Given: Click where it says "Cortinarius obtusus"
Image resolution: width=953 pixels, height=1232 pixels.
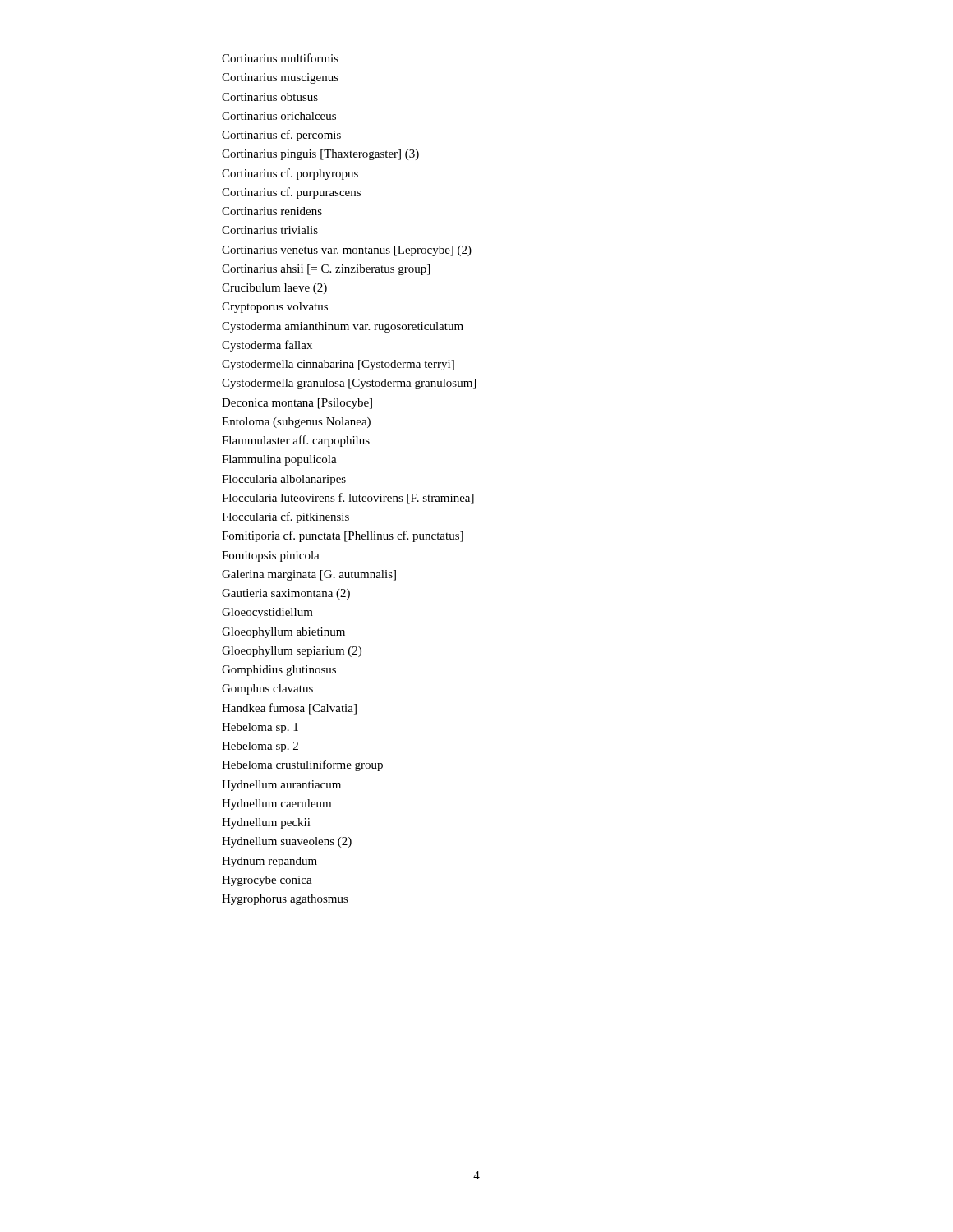Looking at the screenshot, I should [x=270, y=97].
